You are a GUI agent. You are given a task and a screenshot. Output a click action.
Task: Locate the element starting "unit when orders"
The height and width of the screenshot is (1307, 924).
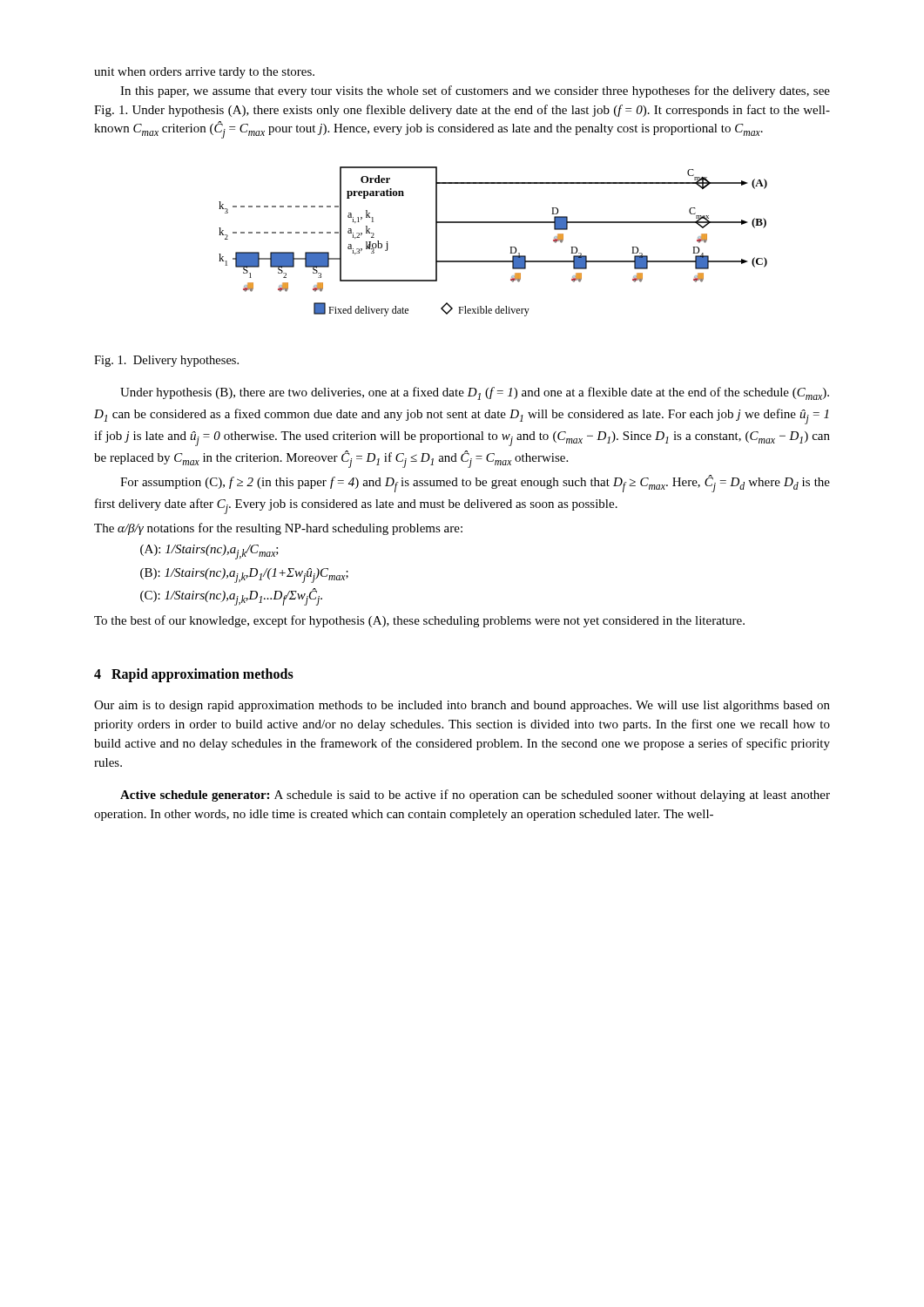click(462, 102)
